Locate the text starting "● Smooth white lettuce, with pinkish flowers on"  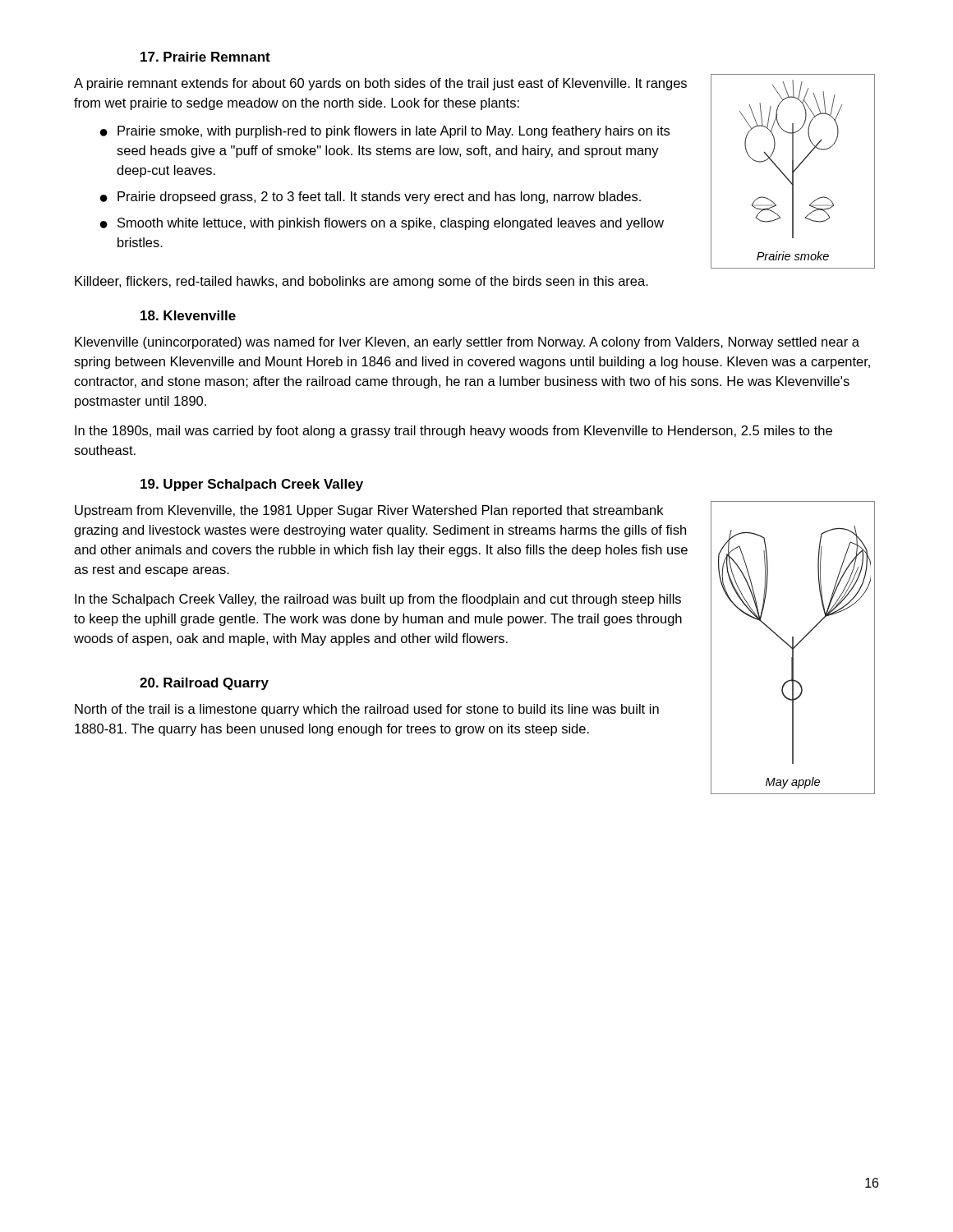coord(394,233)
